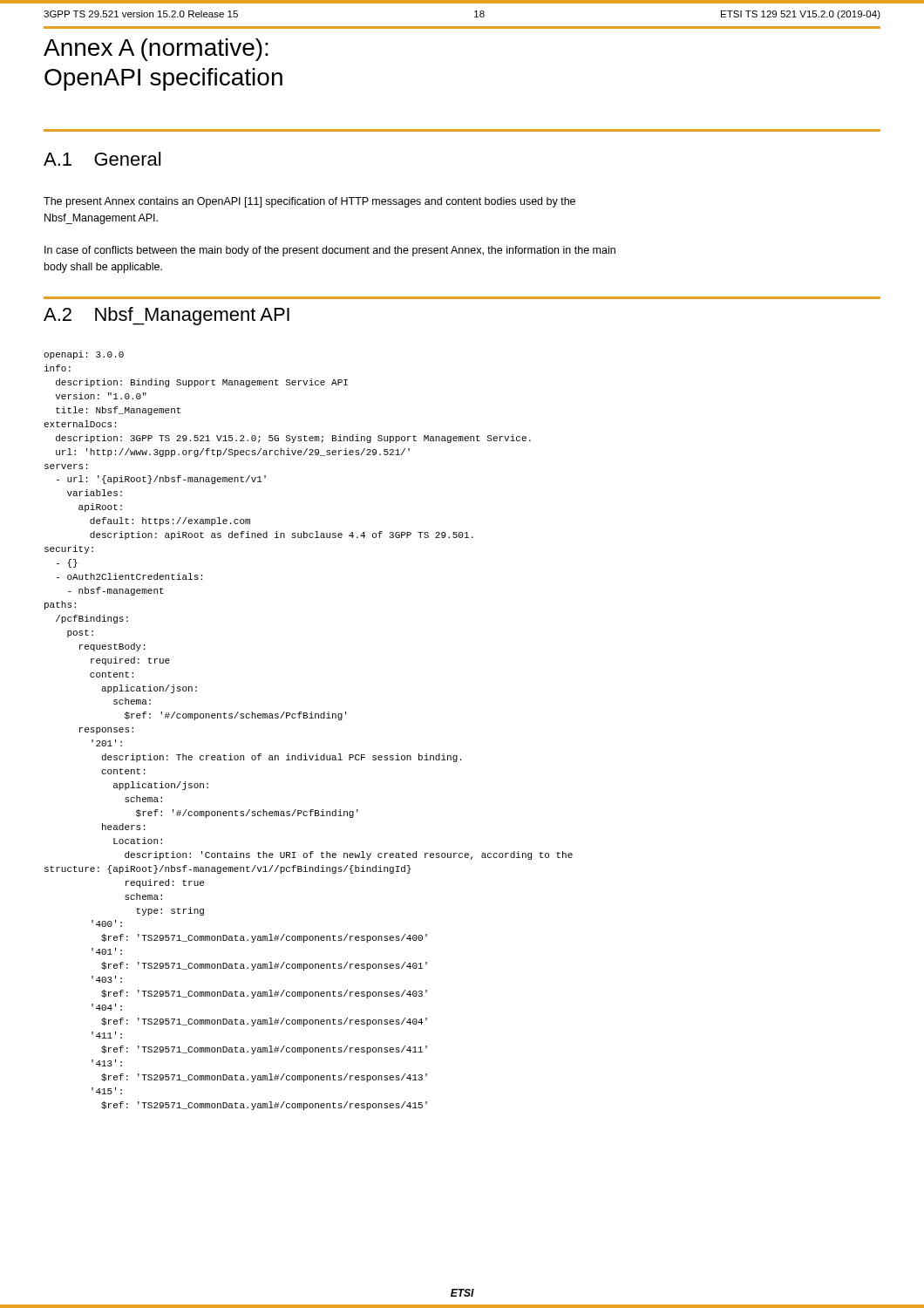Locate the section header containing "A.1 General"
924x1308 pixels.
(x=103, y=159)
